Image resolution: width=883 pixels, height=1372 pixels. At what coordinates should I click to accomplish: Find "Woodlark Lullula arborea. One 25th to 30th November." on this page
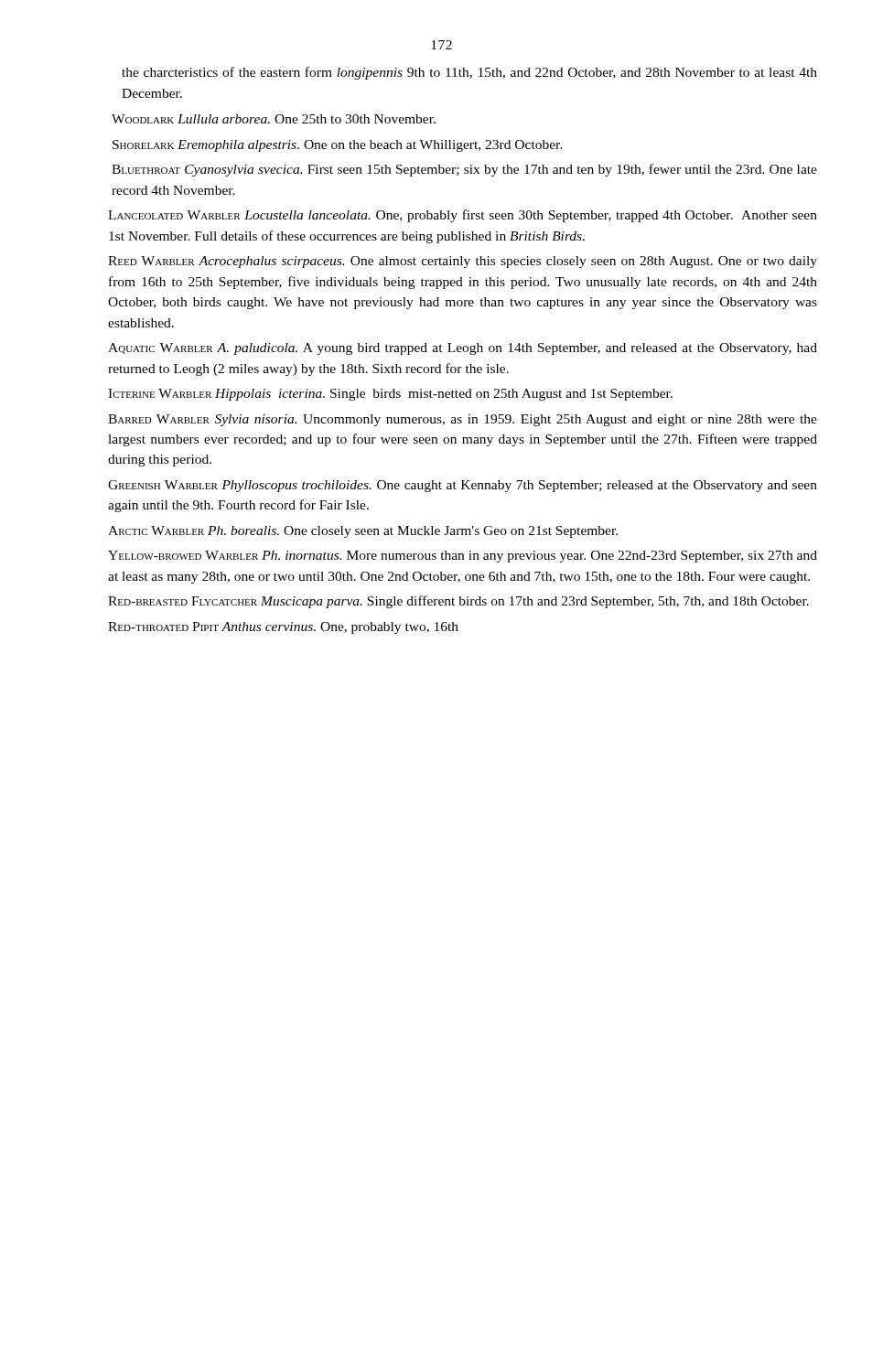click(x=272, y=120)
